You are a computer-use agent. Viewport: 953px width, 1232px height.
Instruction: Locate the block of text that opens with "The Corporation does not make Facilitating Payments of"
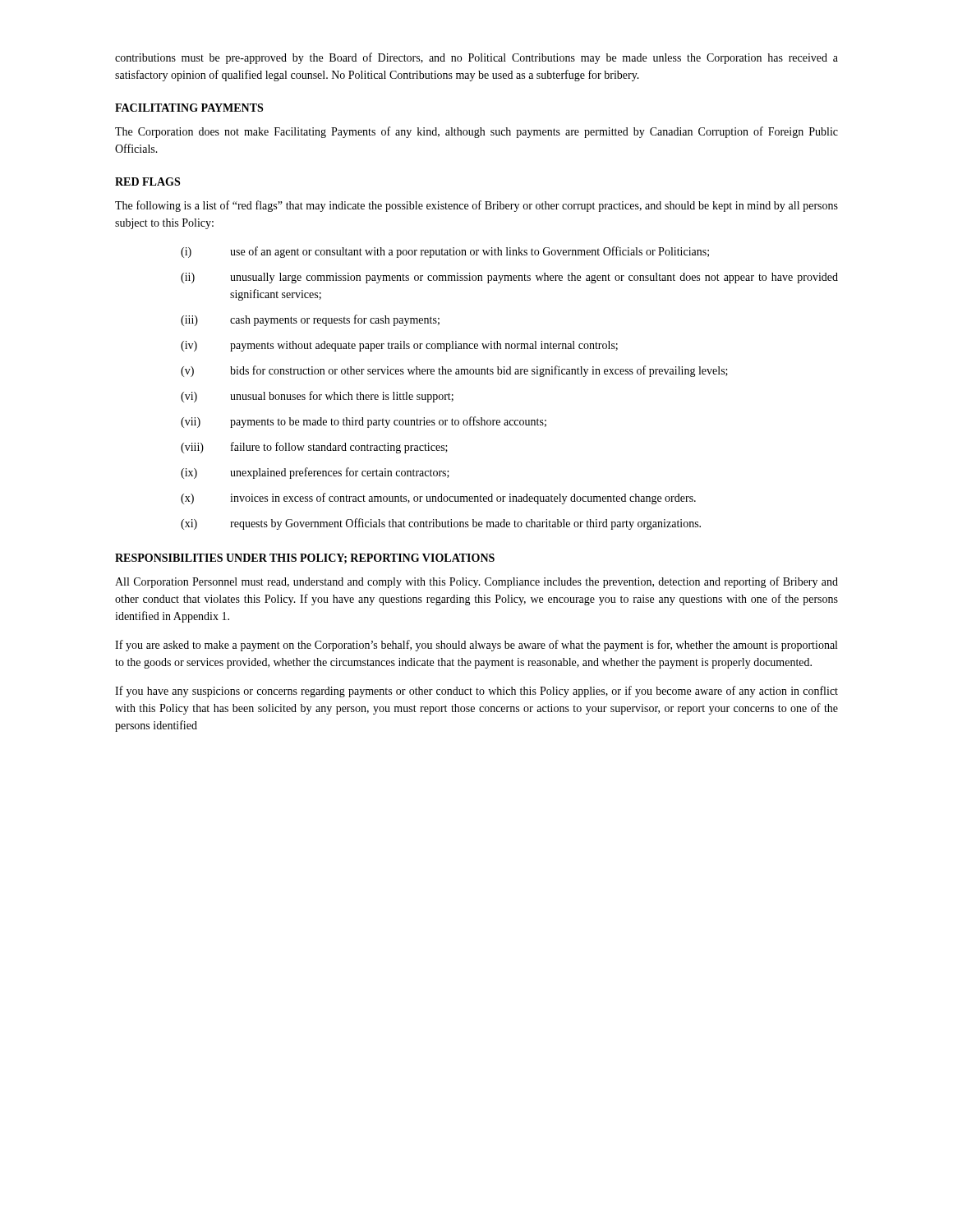tap(476, 140)
